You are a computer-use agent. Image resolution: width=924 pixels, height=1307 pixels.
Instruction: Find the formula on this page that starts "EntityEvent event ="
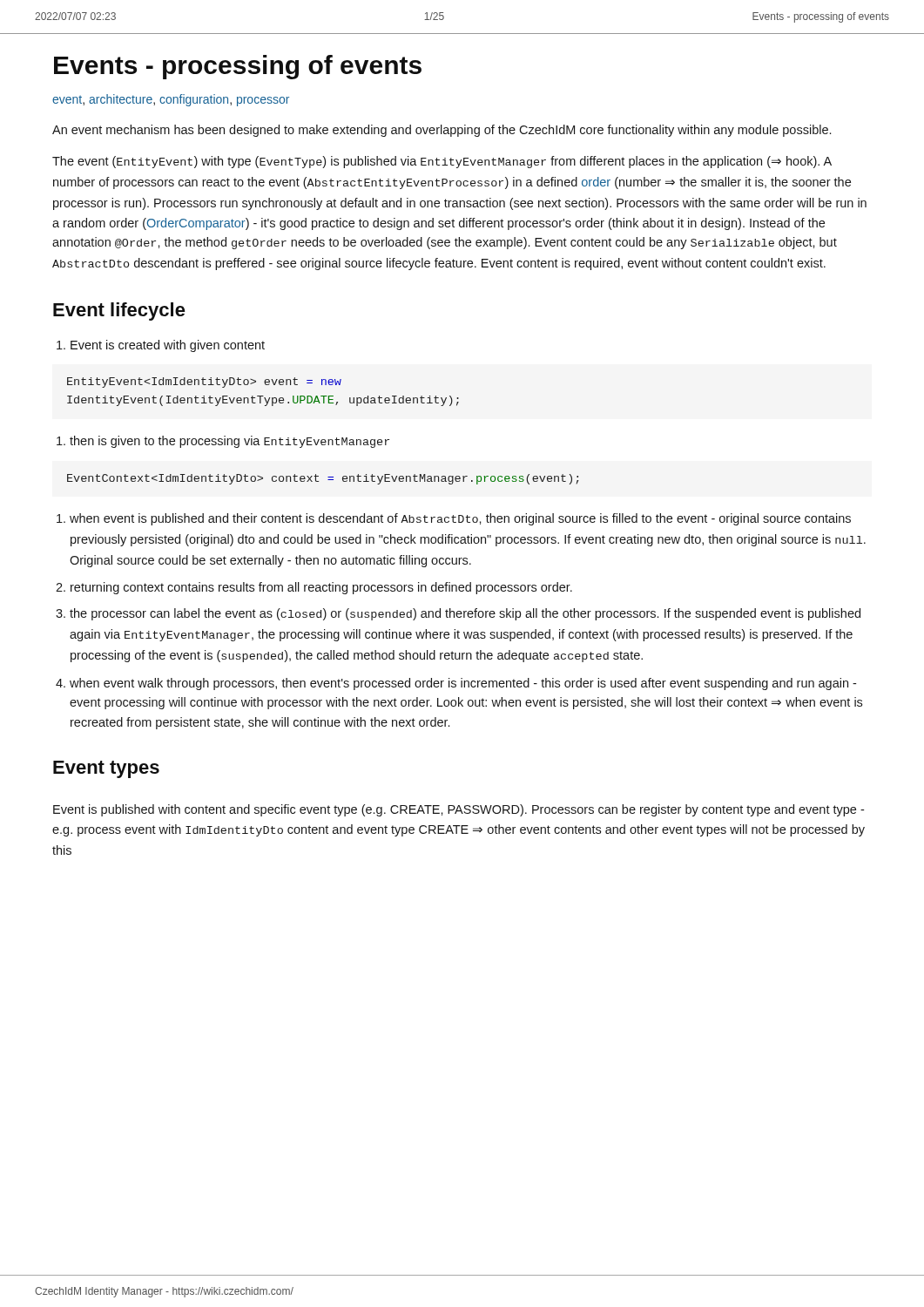coord(462,391)
